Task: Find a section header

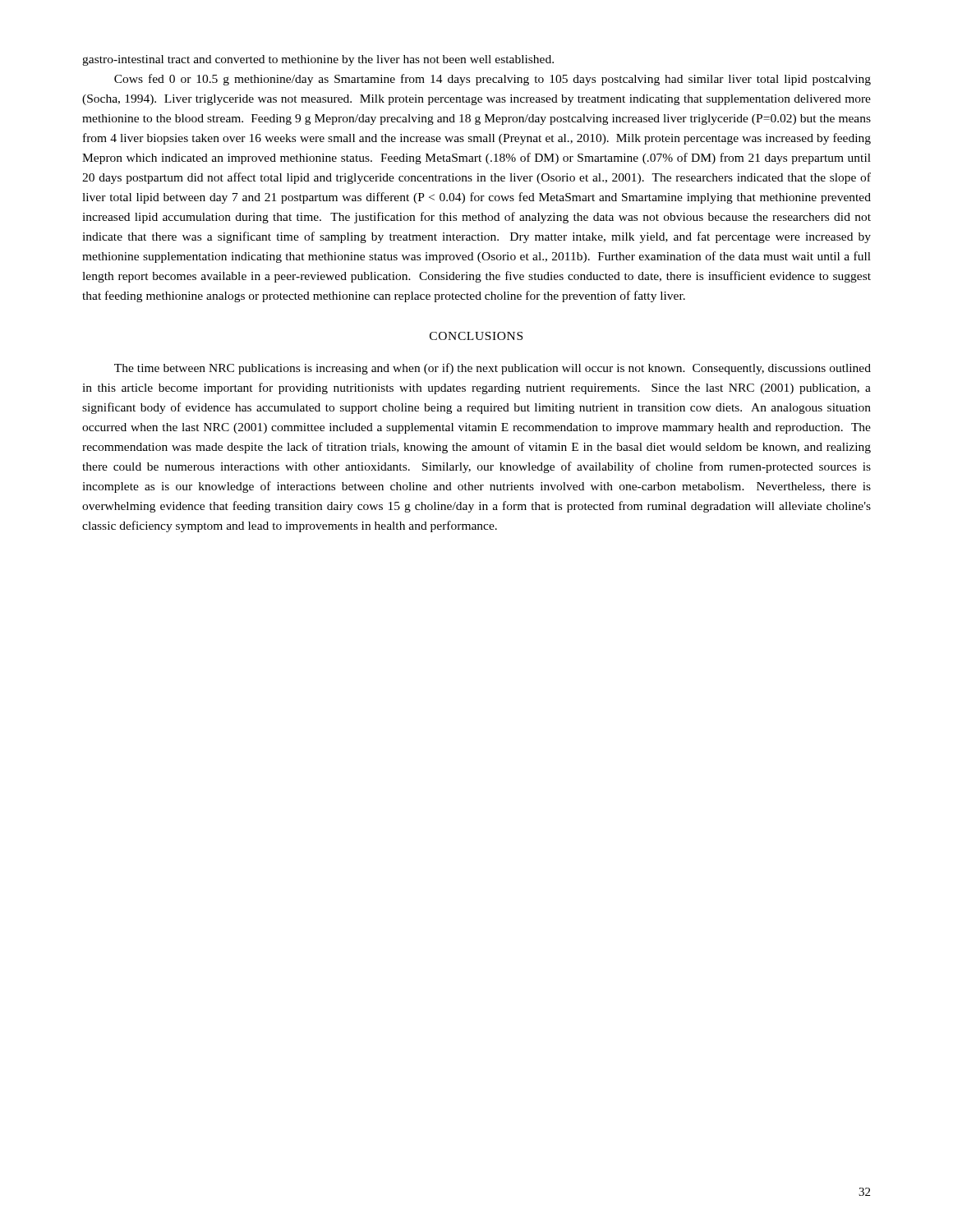Action: tap(476, 336)
